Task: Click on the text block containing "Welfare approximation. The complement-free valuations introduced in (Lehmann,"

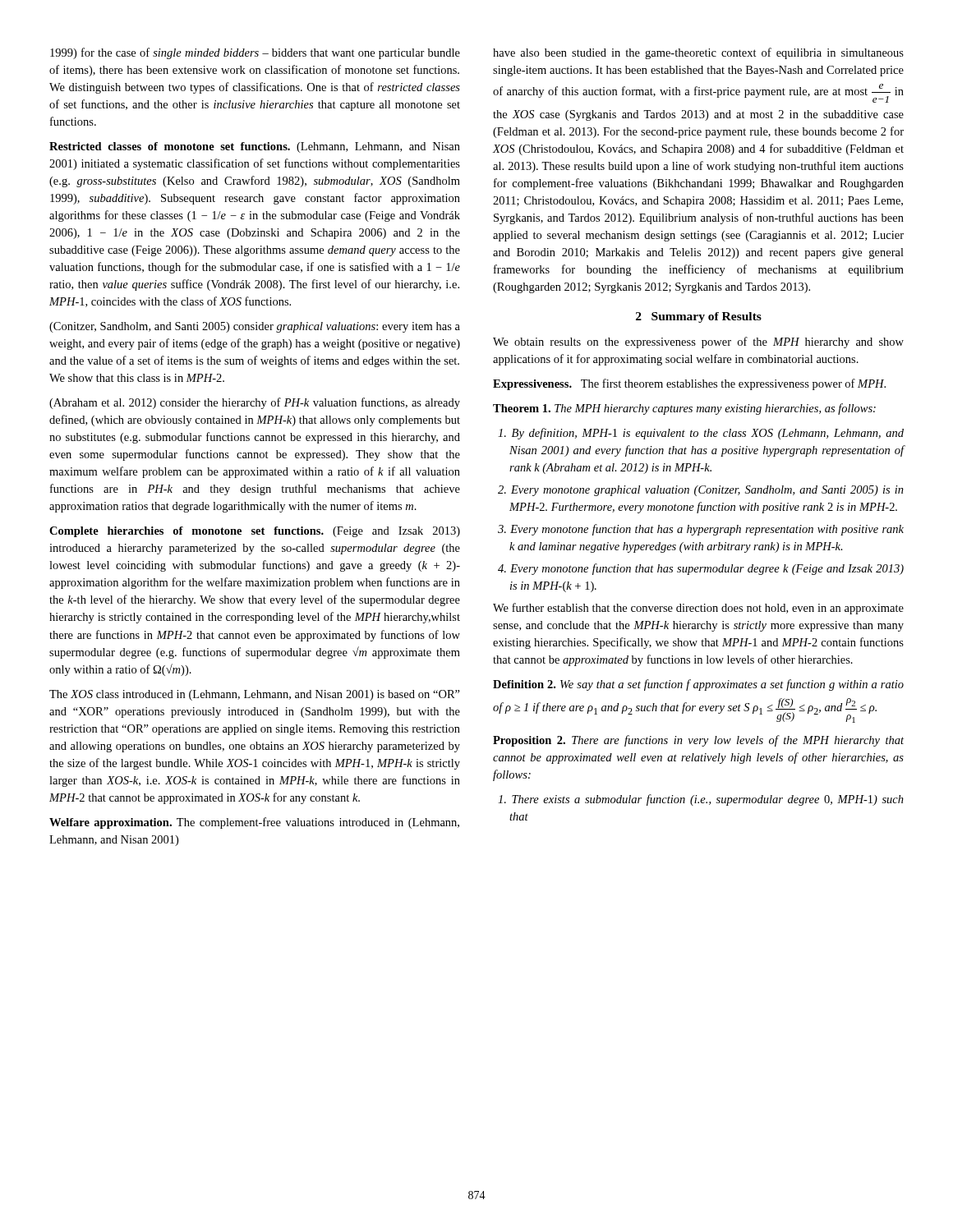Action: 255,831
